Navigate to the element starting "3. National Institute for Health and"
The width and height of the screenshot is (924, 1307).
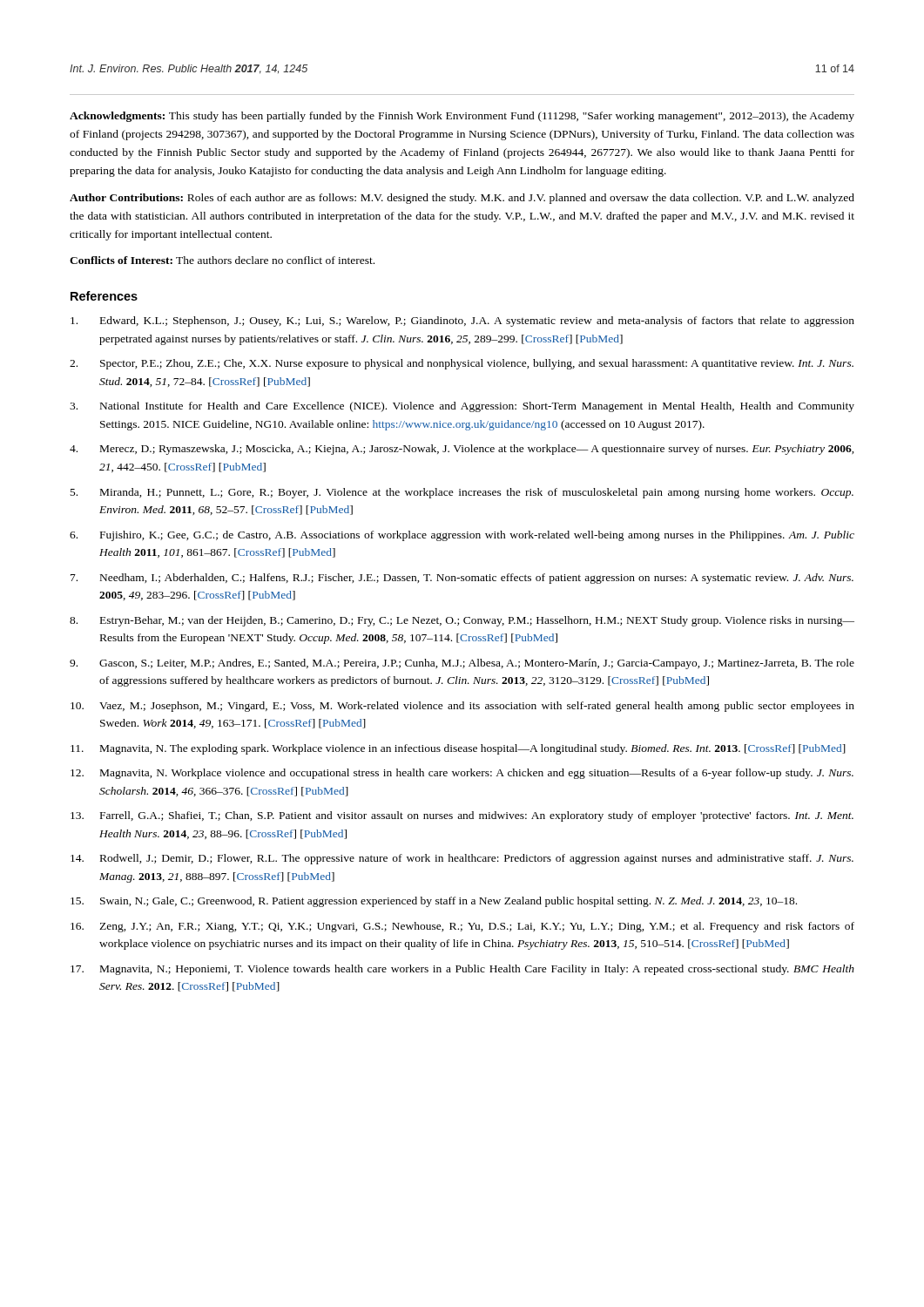point(462,416)
